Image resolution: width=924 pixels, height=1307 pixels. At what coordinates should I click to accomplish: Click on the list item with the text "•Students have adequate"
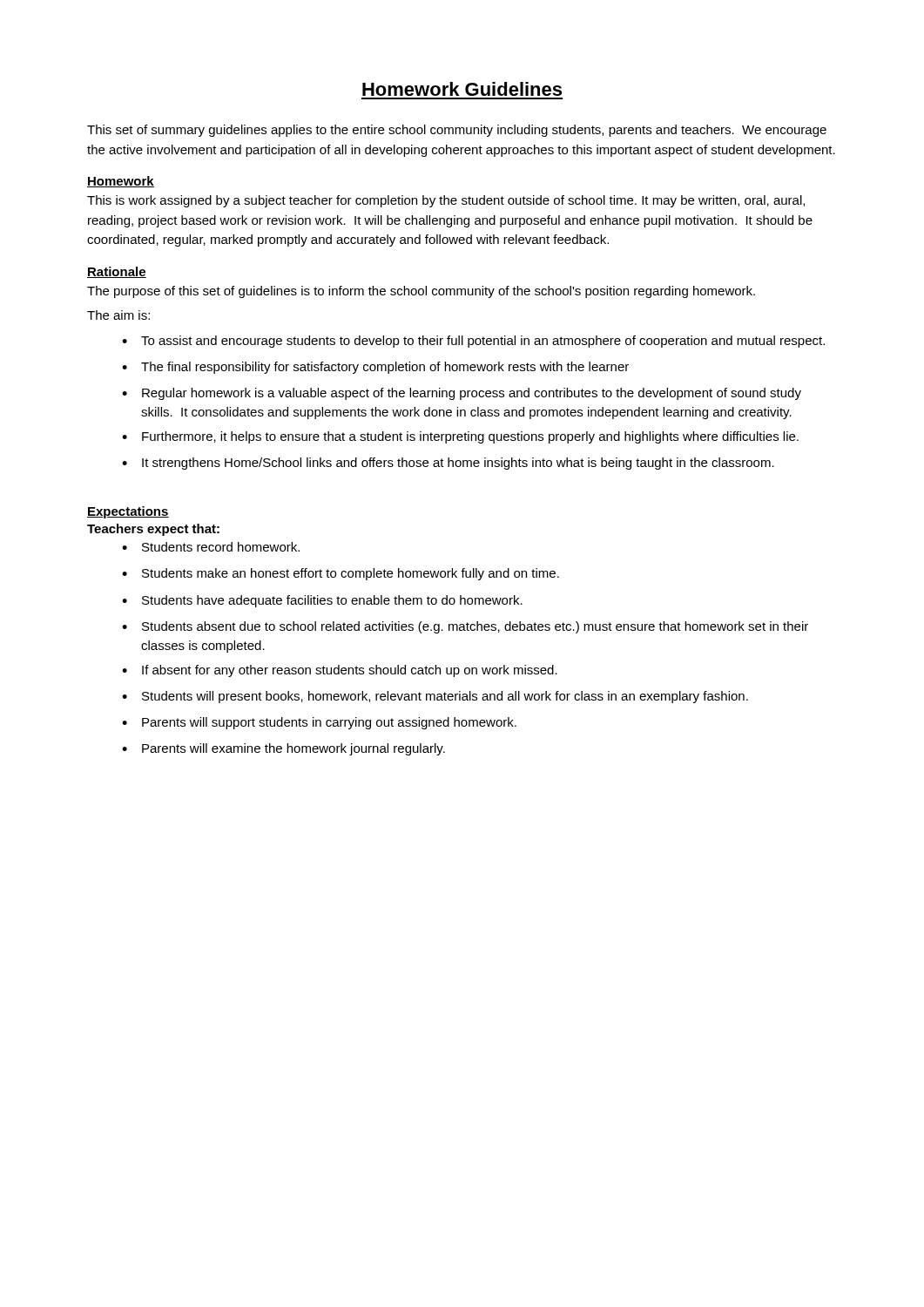coord(323,601)
